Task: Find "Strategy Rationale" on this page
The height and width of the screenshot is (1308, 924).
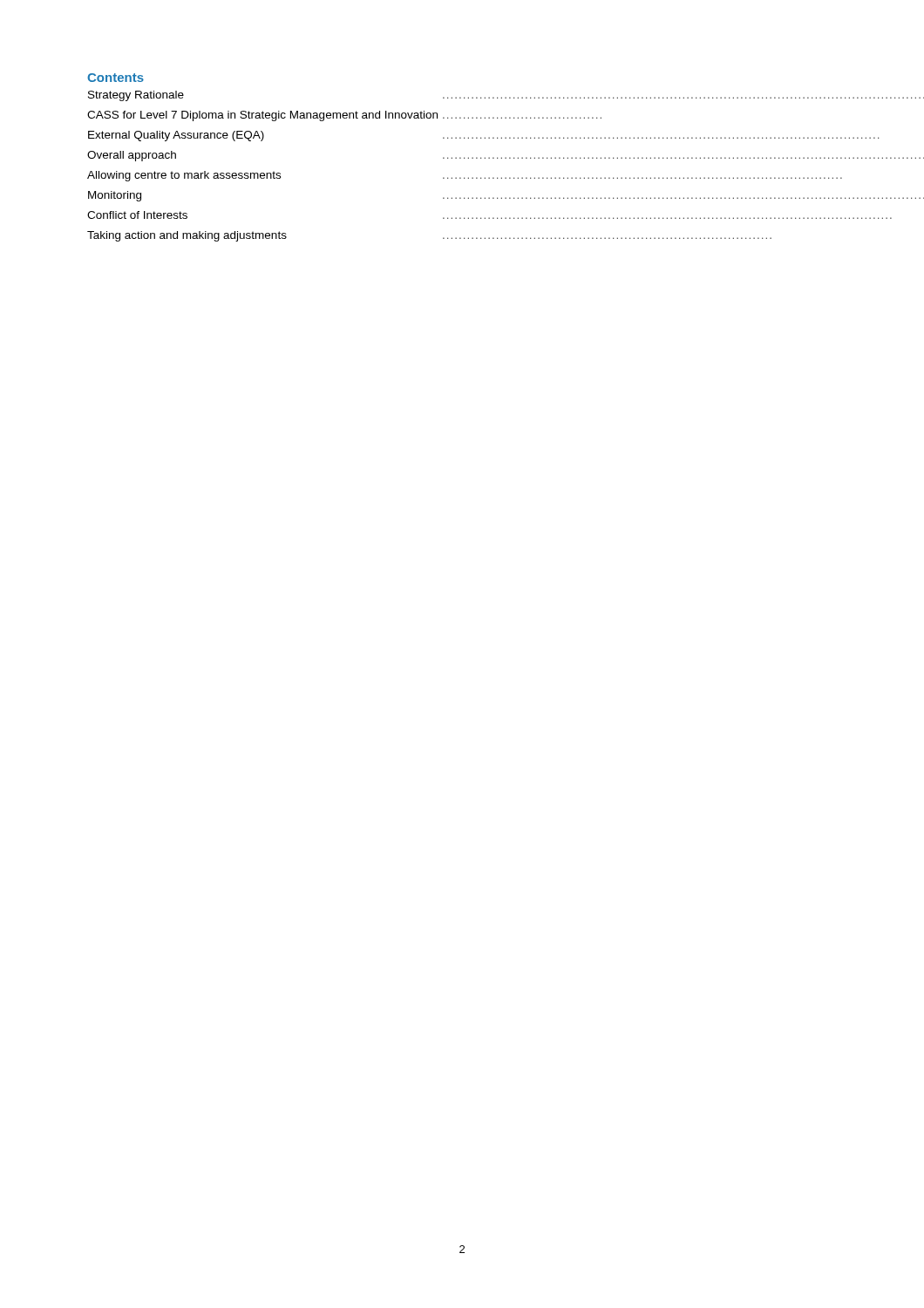Action: coord(506,95)
